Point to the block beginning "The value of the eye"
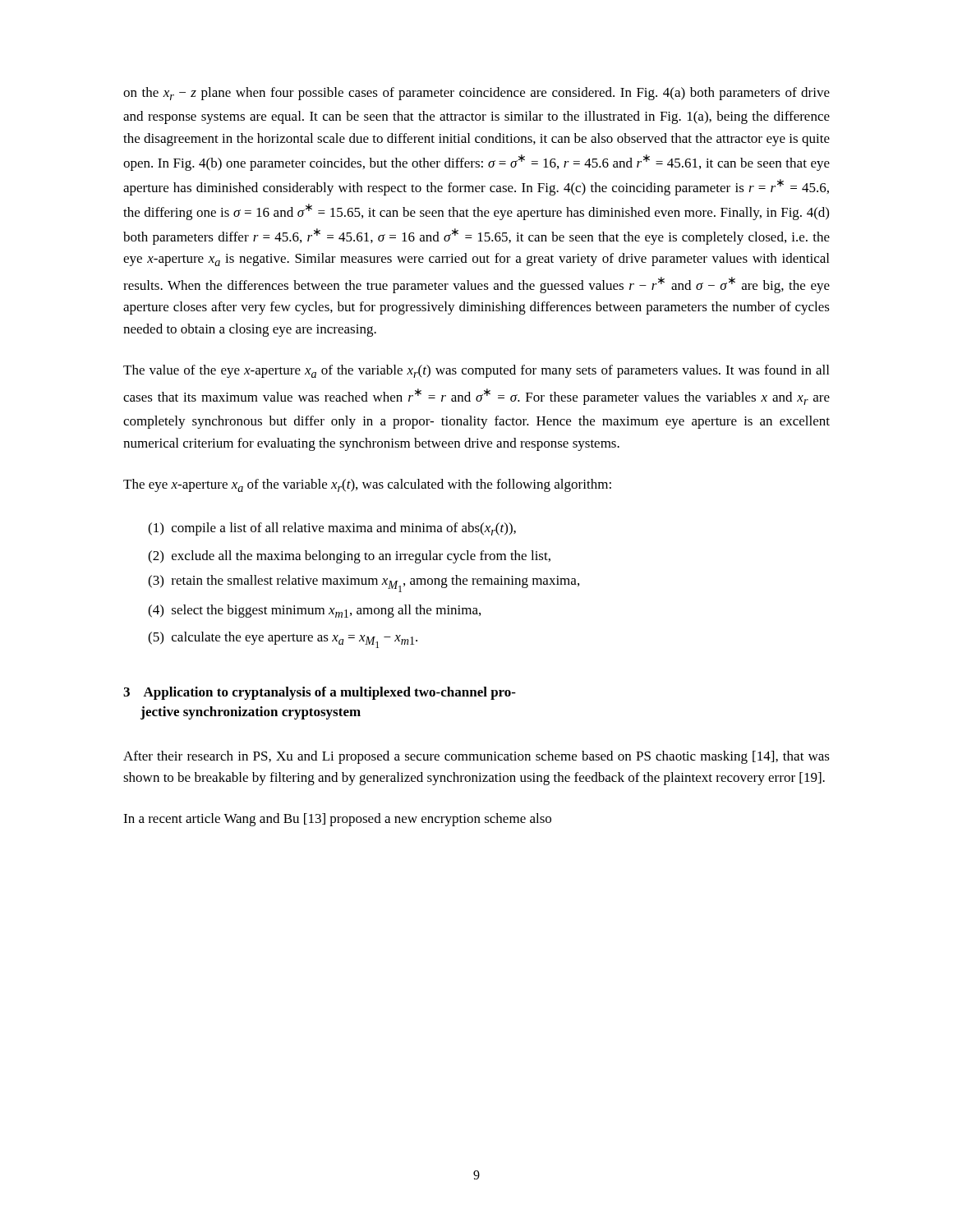The height and width of the screenshot is (1232, 953). [476, 406]
